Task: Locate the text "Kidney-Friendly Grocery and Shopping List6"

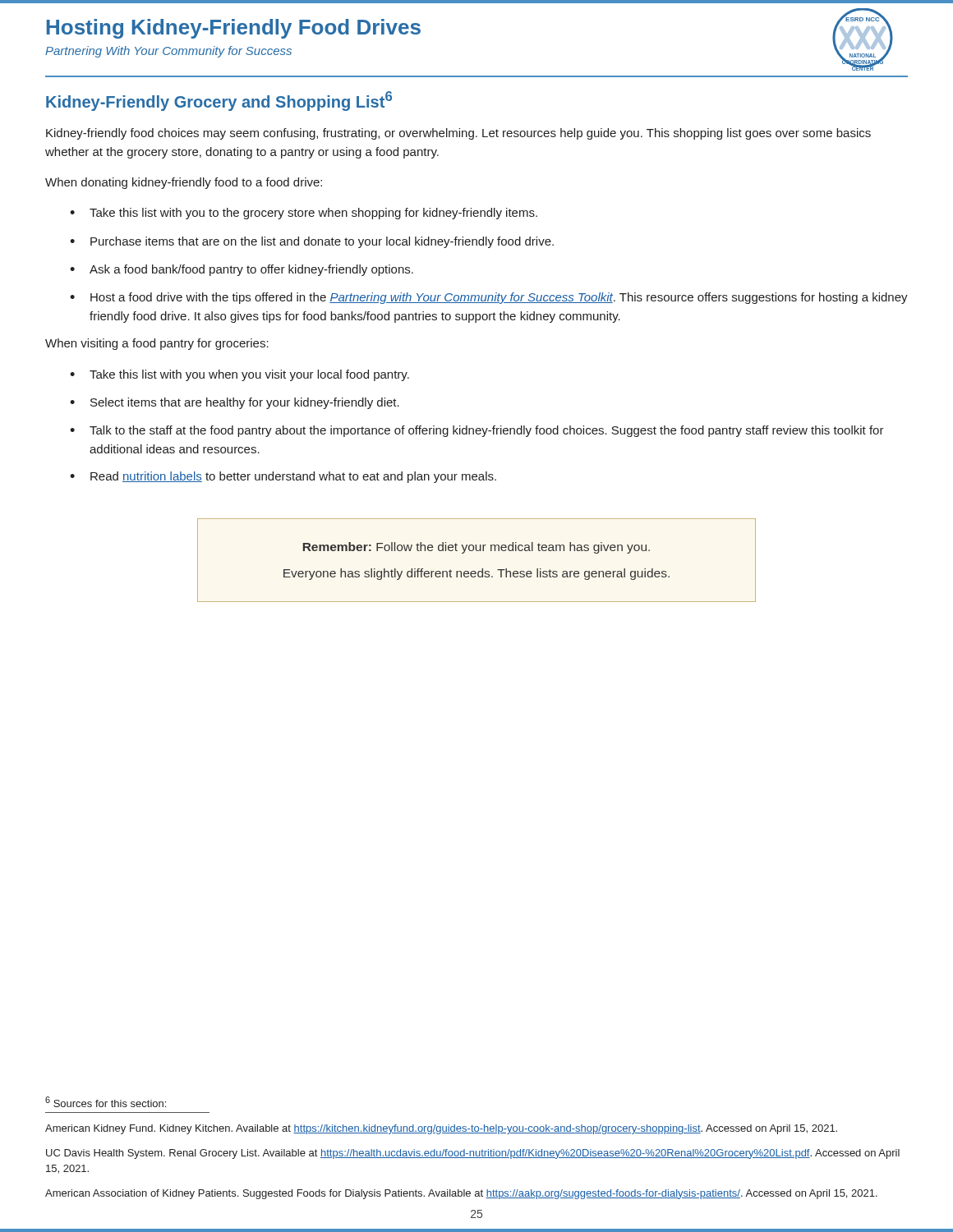Action: [x=219, y=100]
